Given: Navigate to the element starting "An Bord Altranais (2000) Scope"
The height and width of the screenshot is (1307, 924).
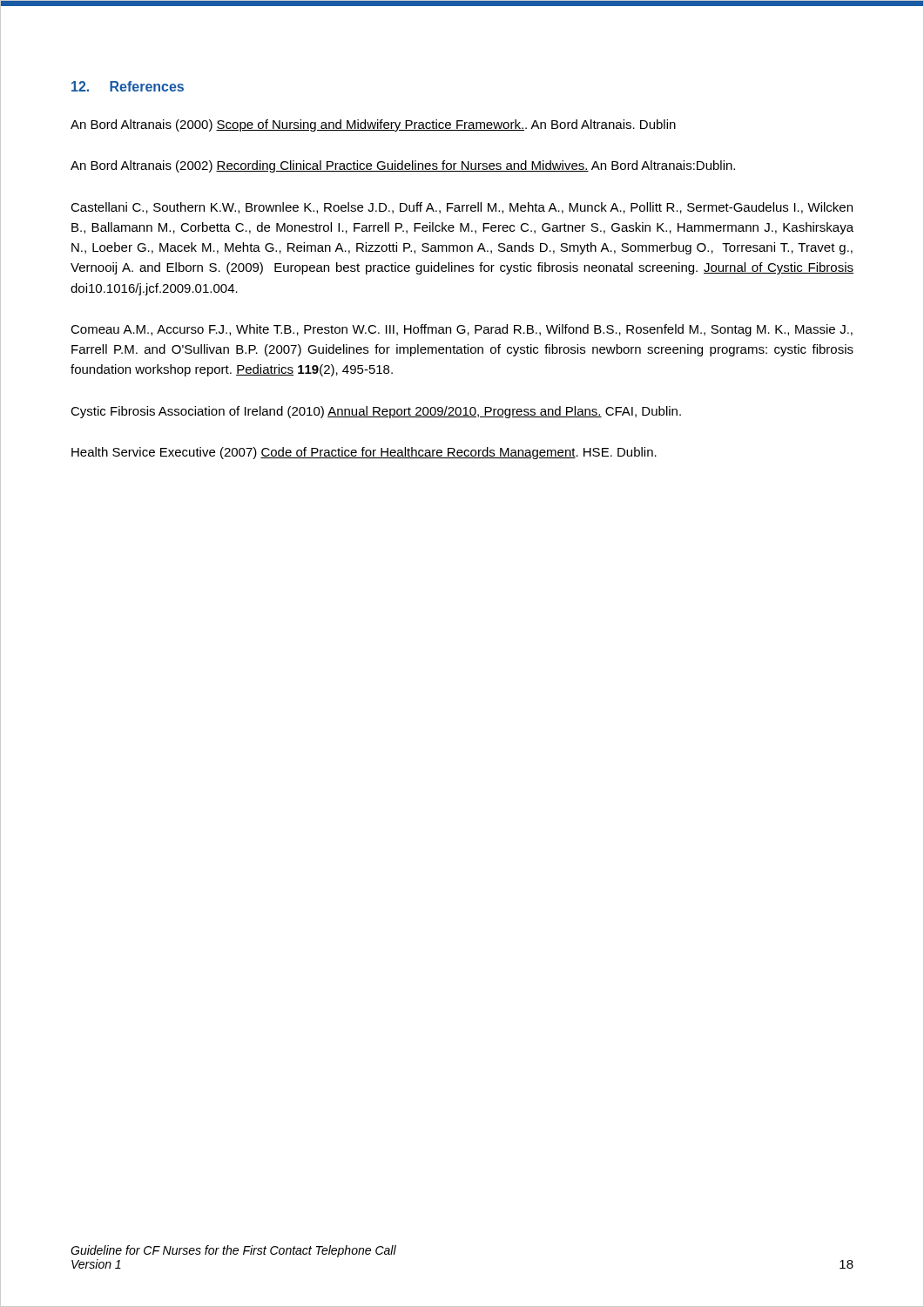Looking at the screenshot, I should [373, 124].
